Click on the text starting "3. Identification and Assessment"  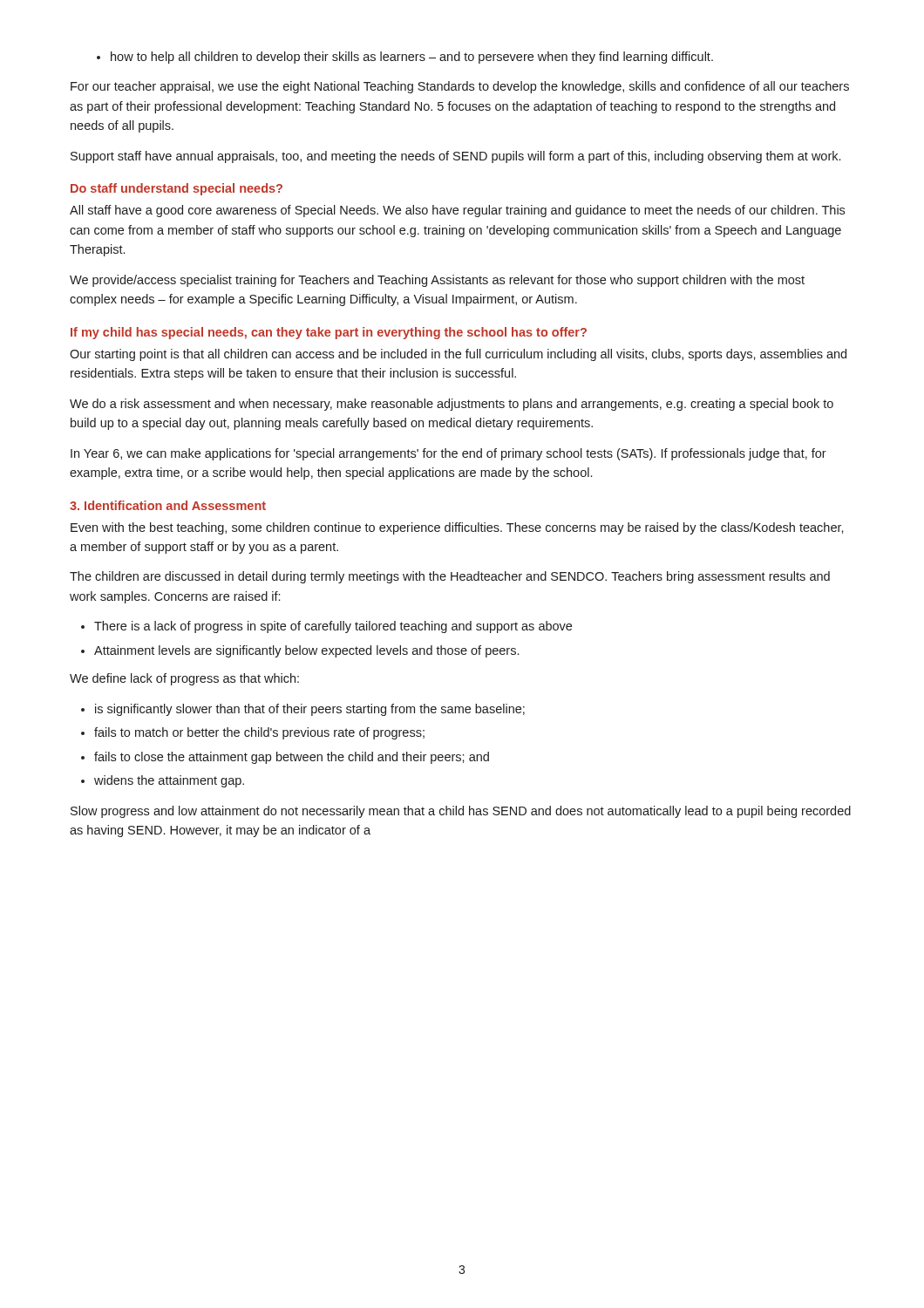pos(168,505)
